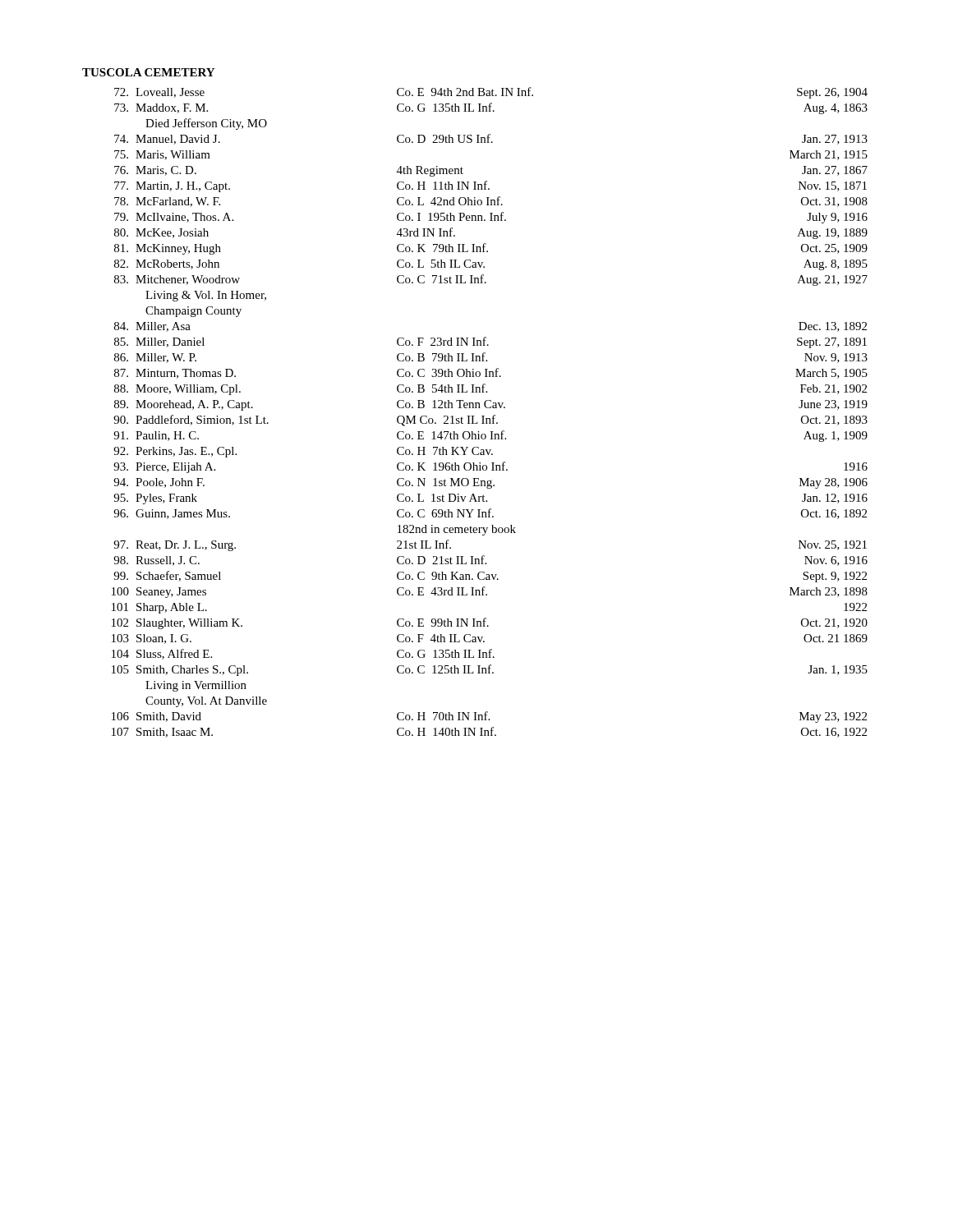Find a table
Viewport: 953px width, 1232px height.
tap(476, 412)
